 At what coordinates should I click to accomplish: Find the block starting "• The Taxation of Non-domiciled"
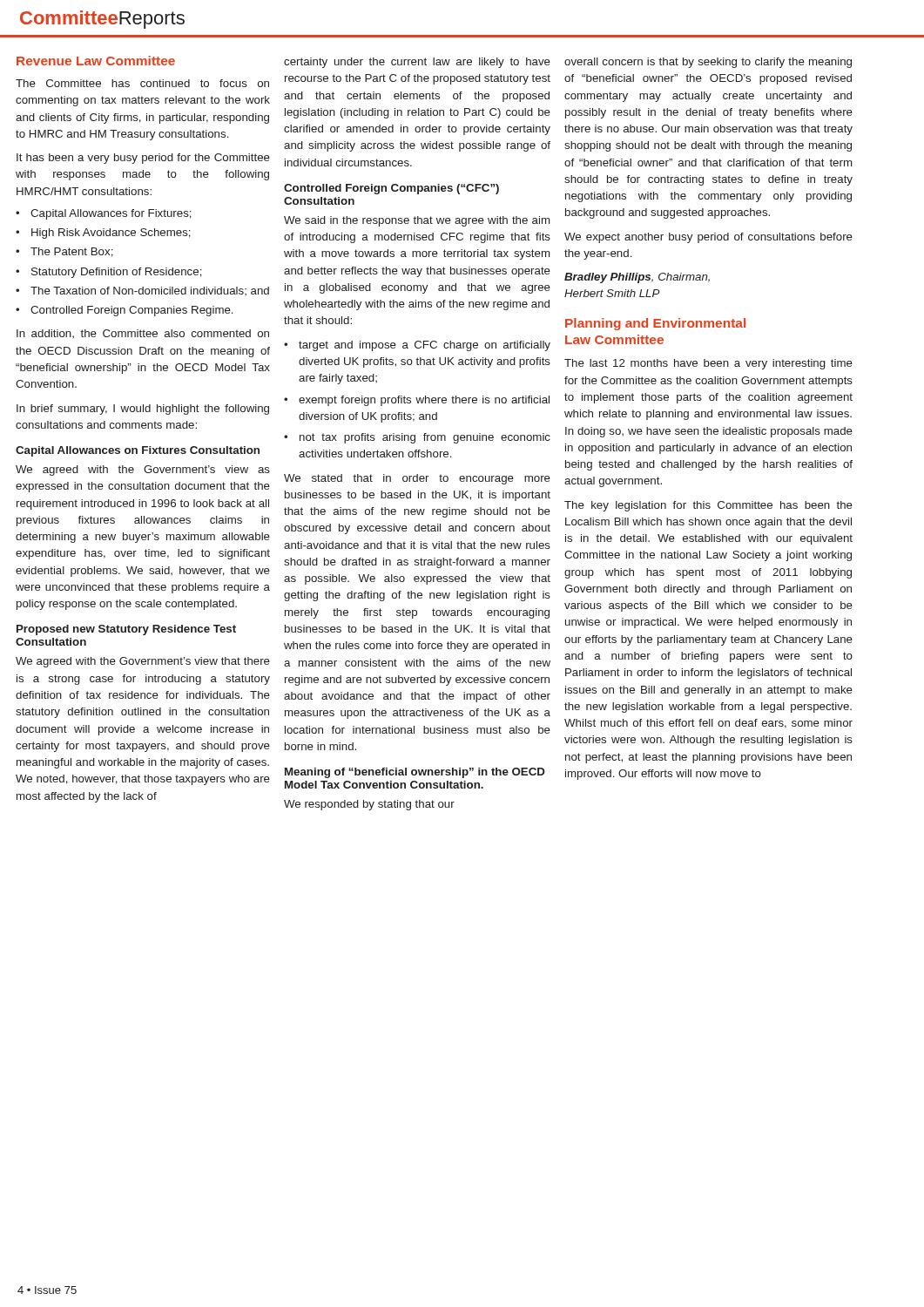click(143, 291)
